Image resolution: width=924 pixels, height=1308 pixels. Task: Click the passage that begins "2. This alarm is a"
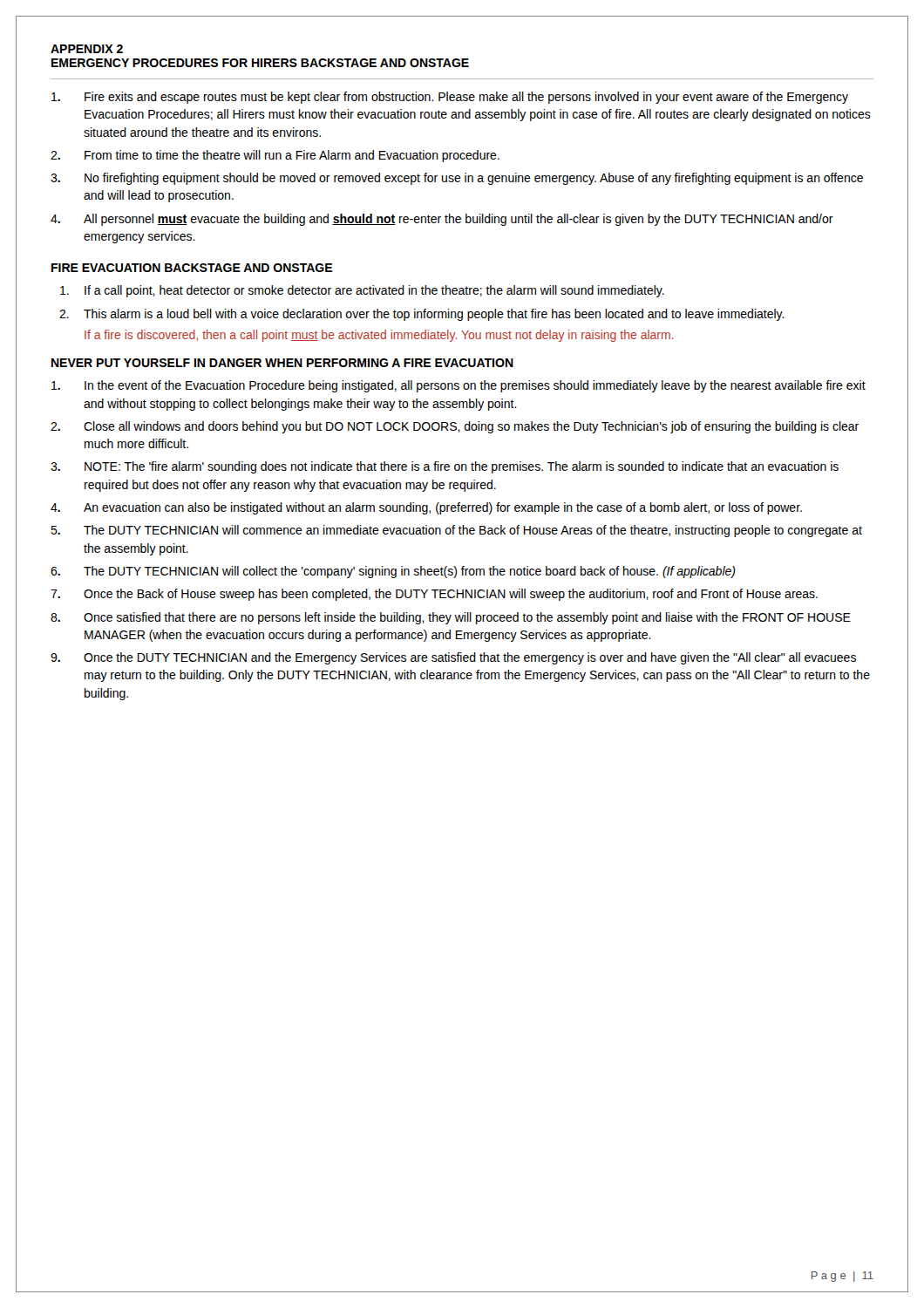pos(462,324)
